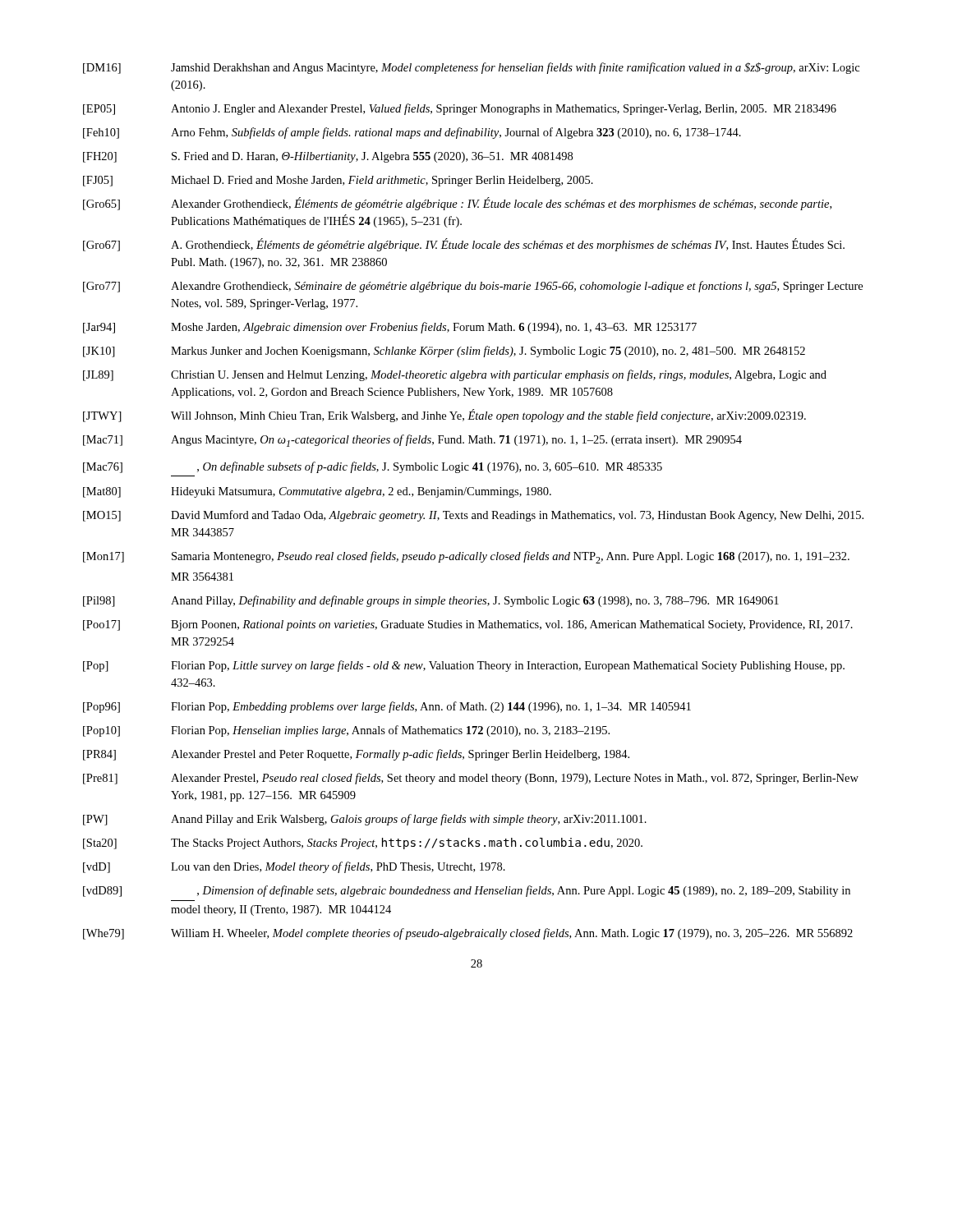Locate the list item containing "[JTWY] Will Johnson, Minh Chieu Tran, Erik Walsberg,"

click(476, 416)
